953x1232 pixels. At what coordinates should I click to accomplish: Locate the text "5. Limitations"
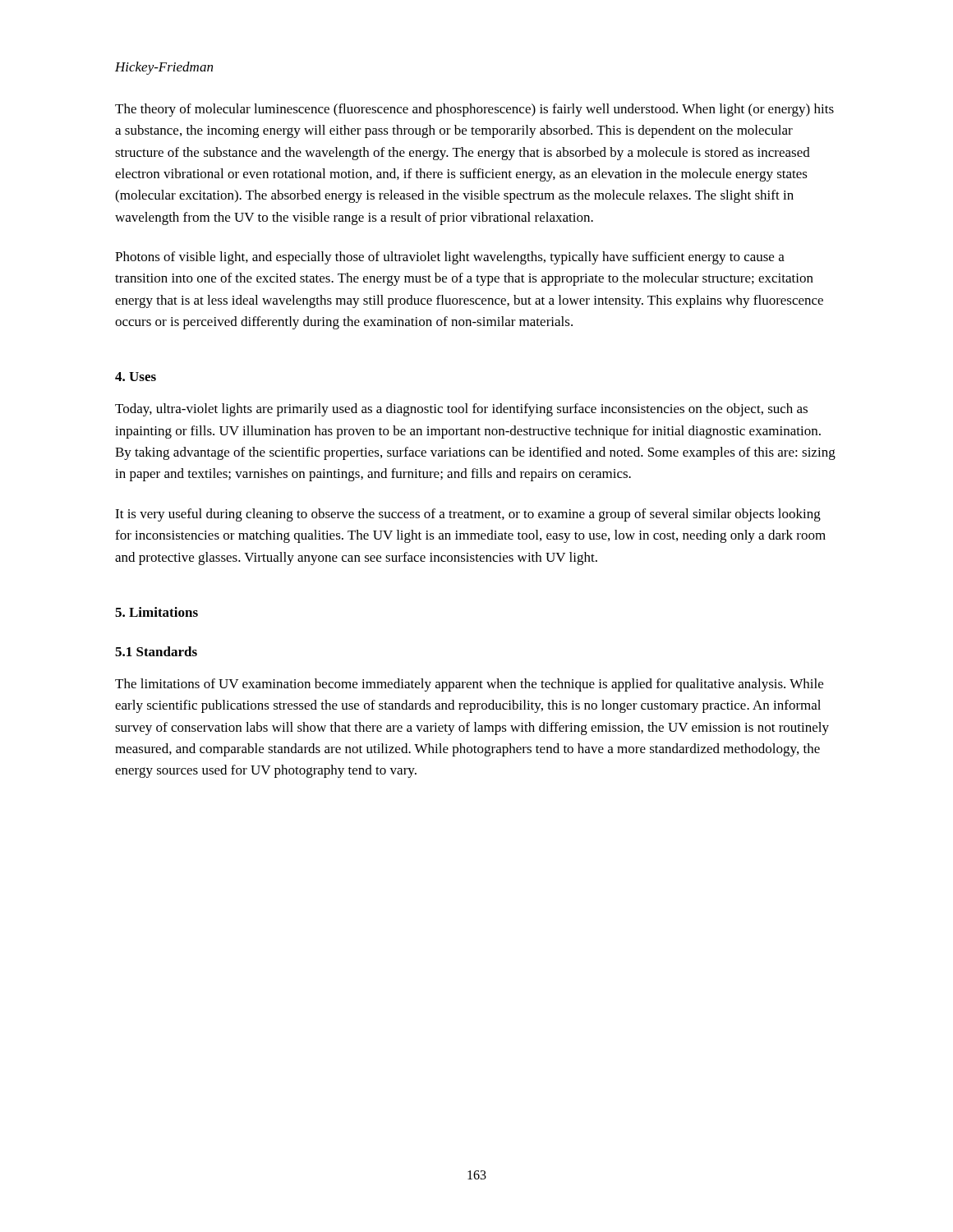(157, 612)
